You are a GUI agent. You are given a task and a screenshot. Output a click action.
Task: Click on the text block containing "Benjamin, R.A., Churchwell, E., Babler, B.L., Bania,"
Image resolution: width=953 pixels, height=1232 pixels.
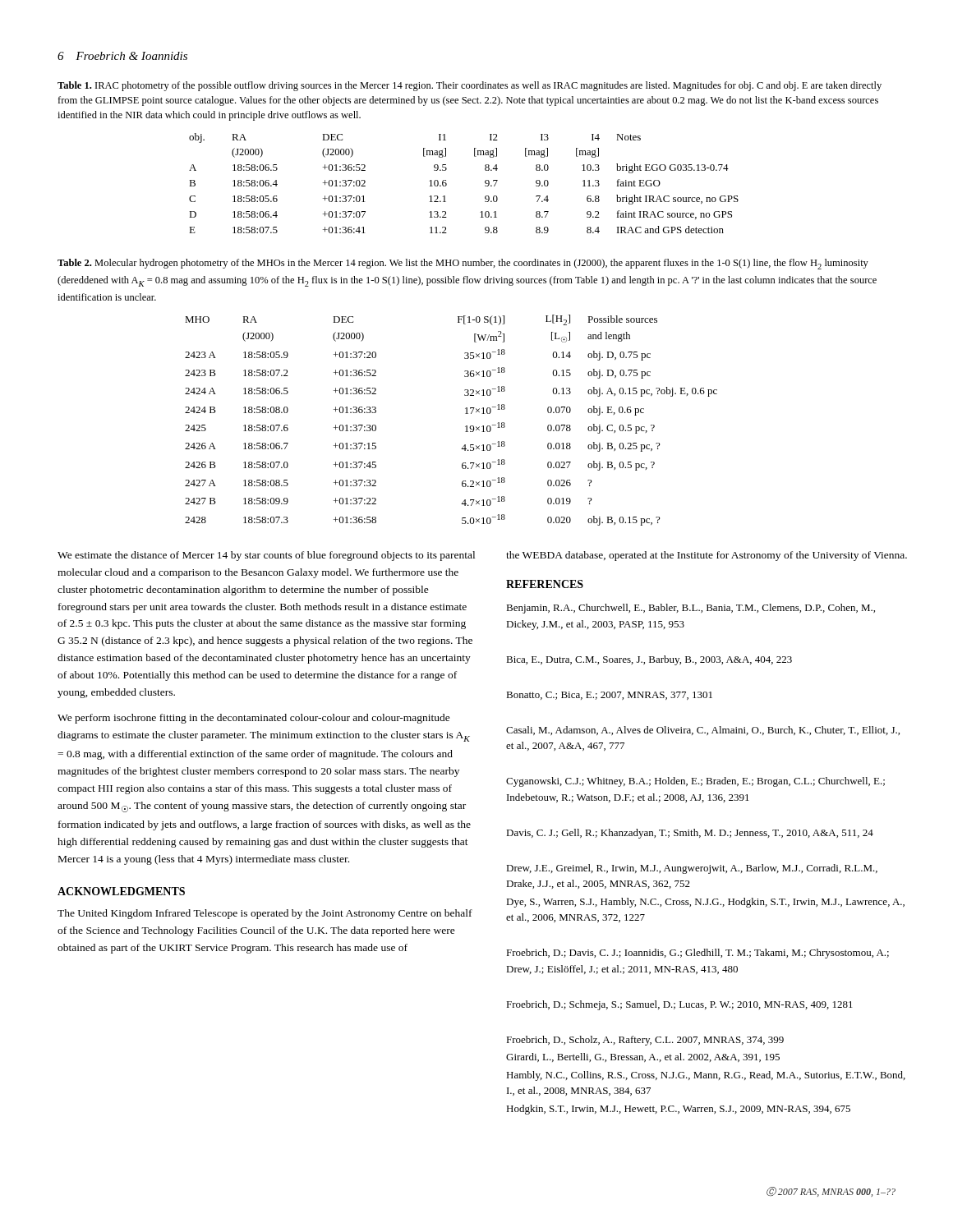tap(707, 858)
